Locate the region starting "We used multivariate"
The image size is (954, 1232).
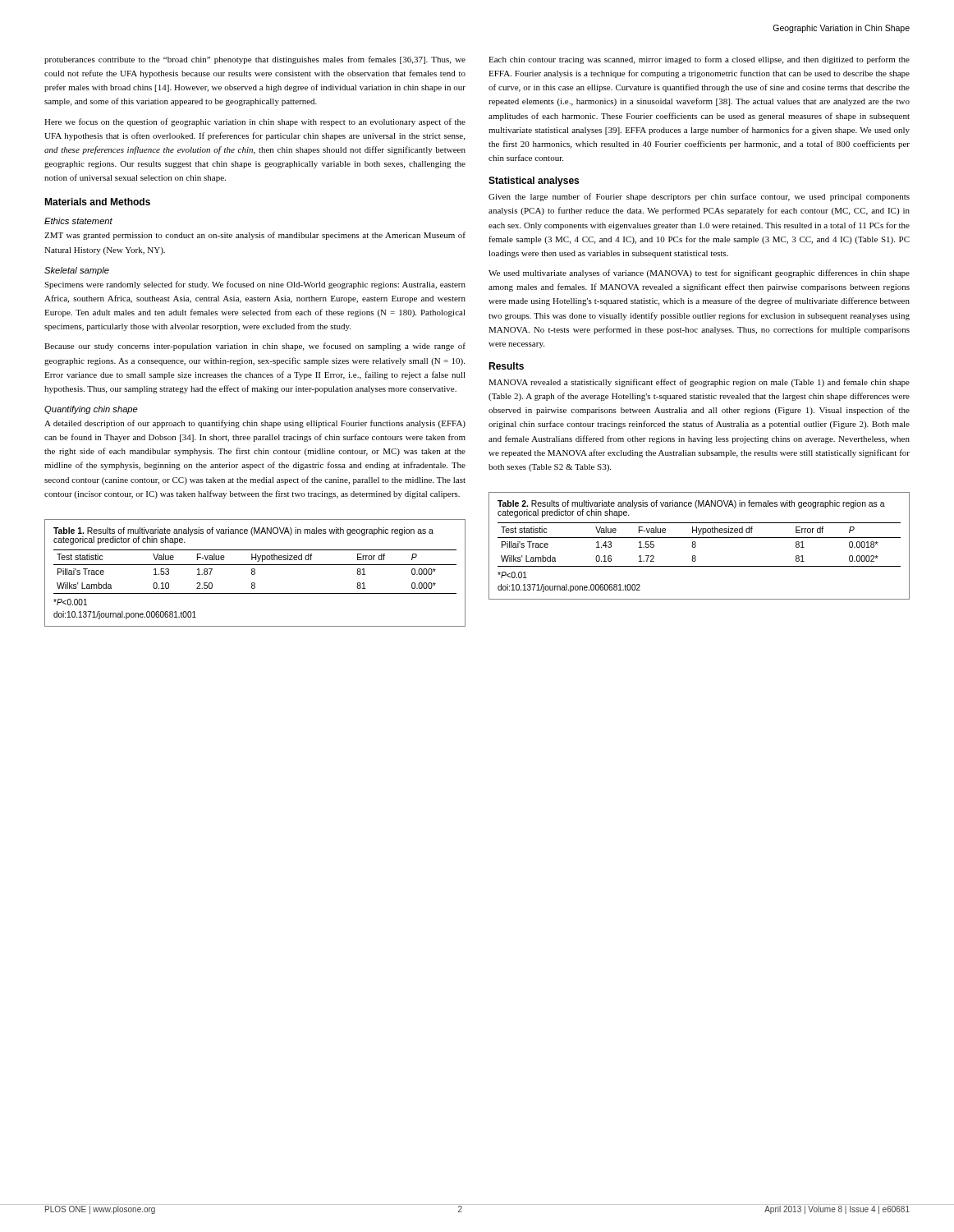tap(699, 308)
